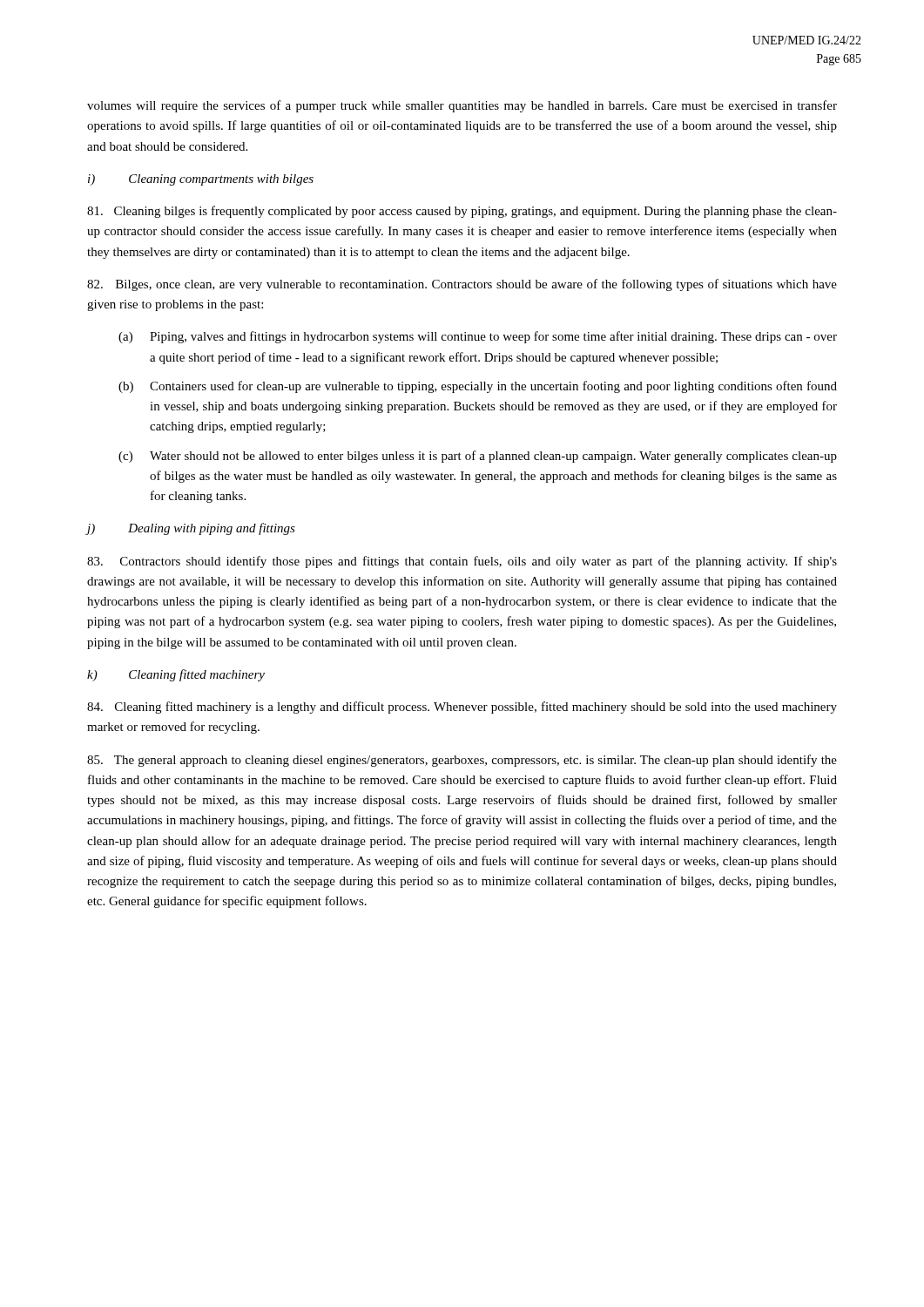
Task: Click where it says "i) Cleaning compartments with bilges"
Action: point(200,179)
